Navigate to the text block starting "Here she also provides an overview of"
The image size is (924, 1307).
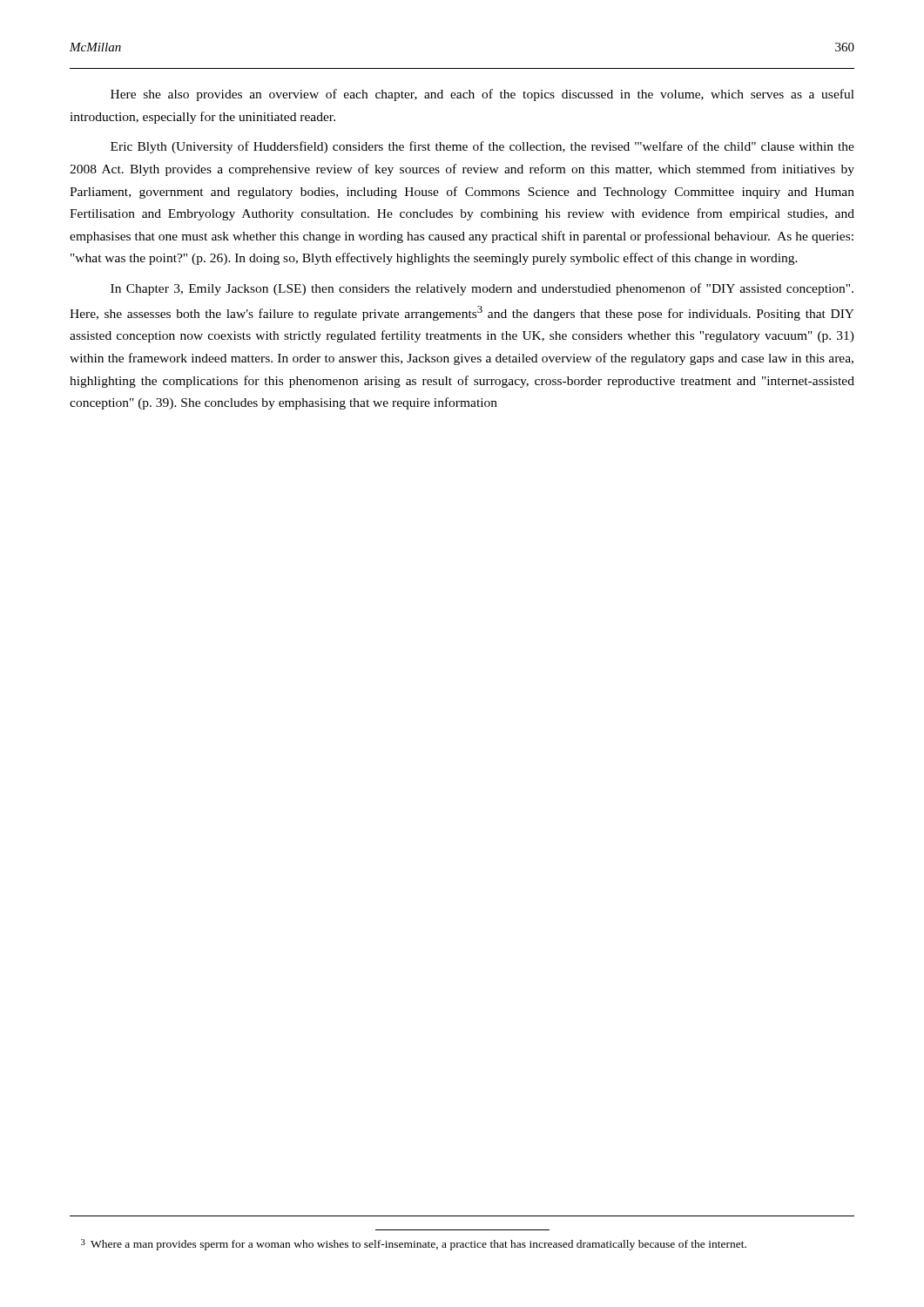click(x=462, y=105)
